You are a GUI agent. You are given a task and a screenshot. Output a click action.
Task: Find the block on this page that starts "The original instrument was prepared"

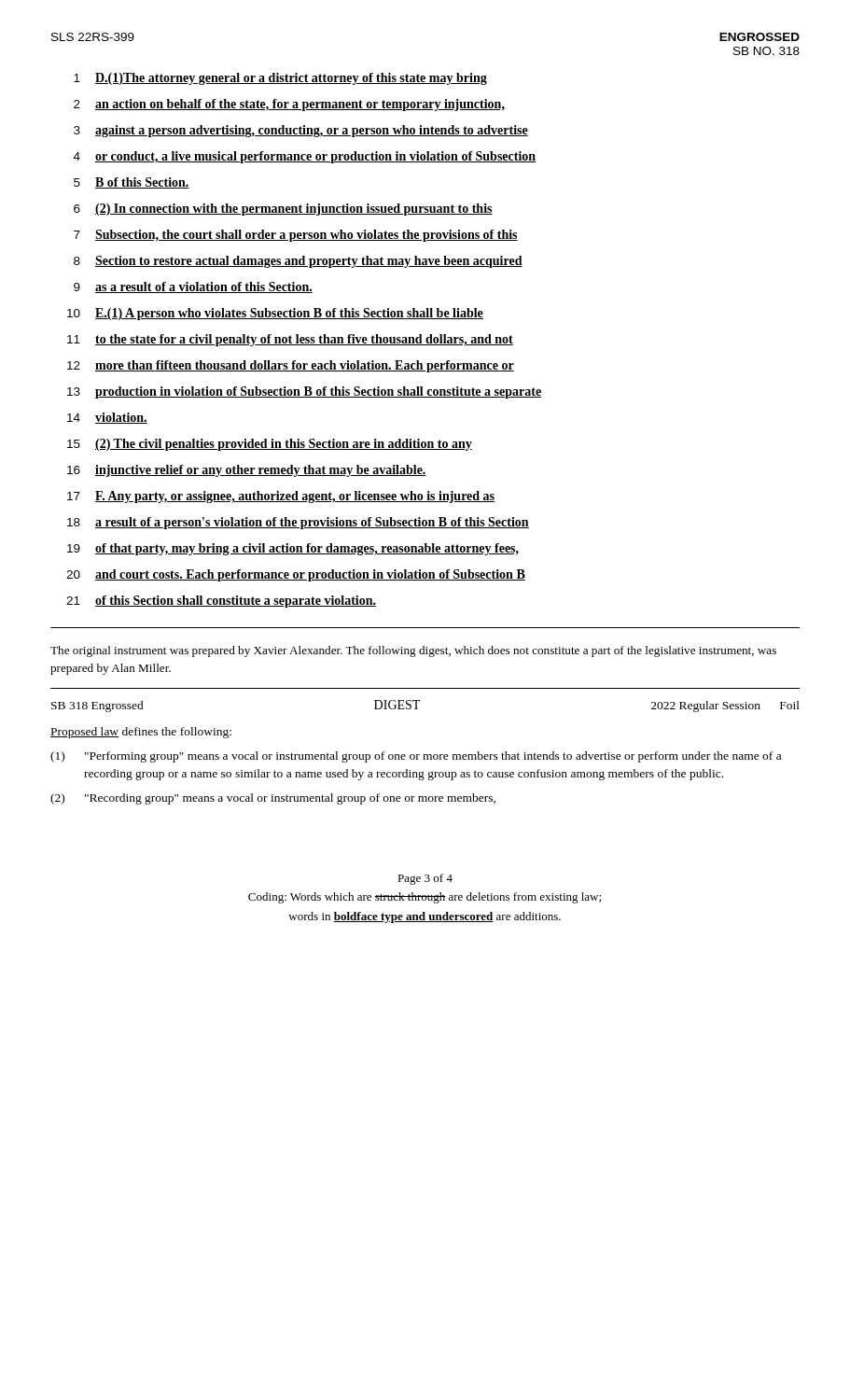point(414,659)
